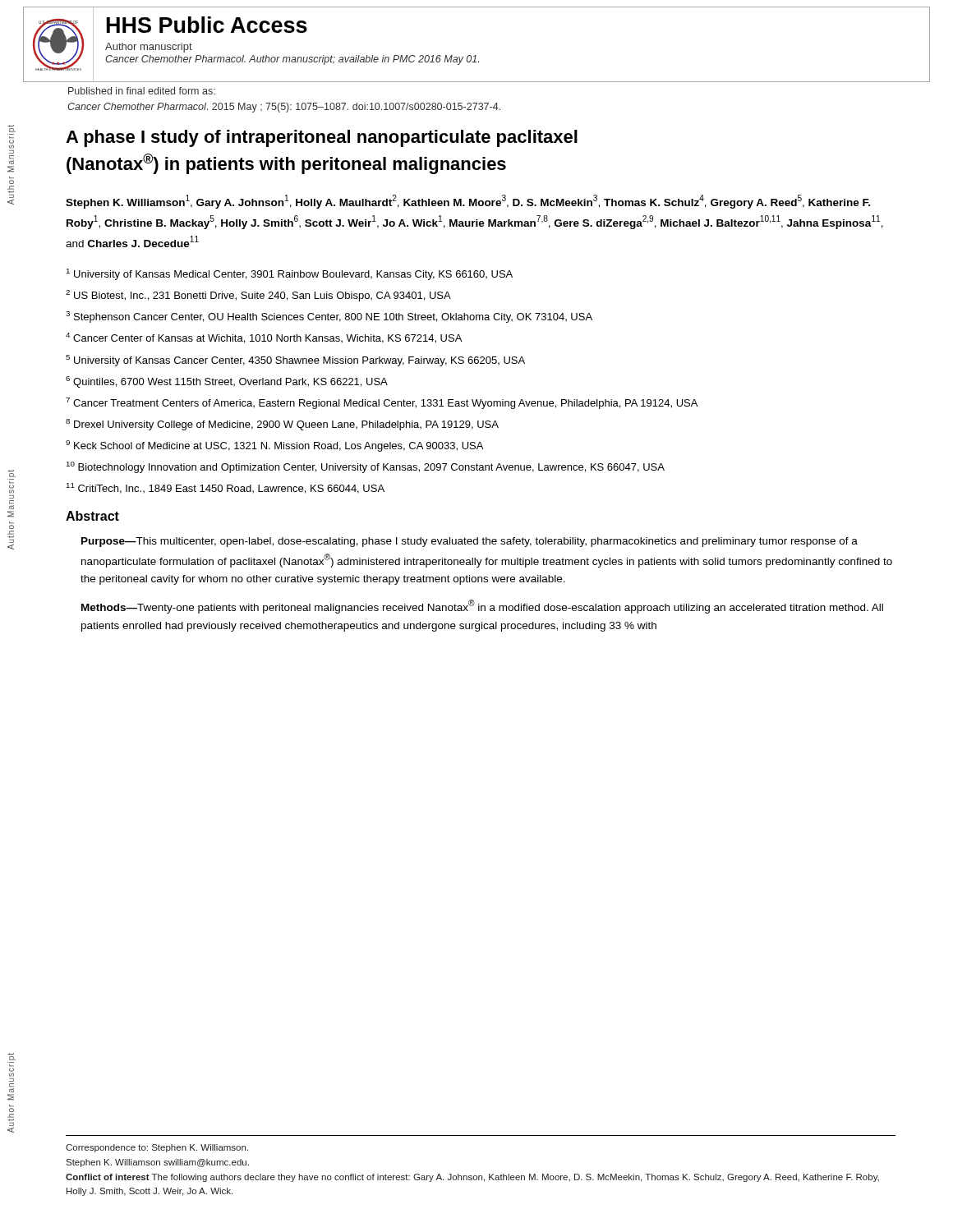Navigate to the text starting "A phase I study"
Screen dimensions: 1232x953
click(322, 150)
